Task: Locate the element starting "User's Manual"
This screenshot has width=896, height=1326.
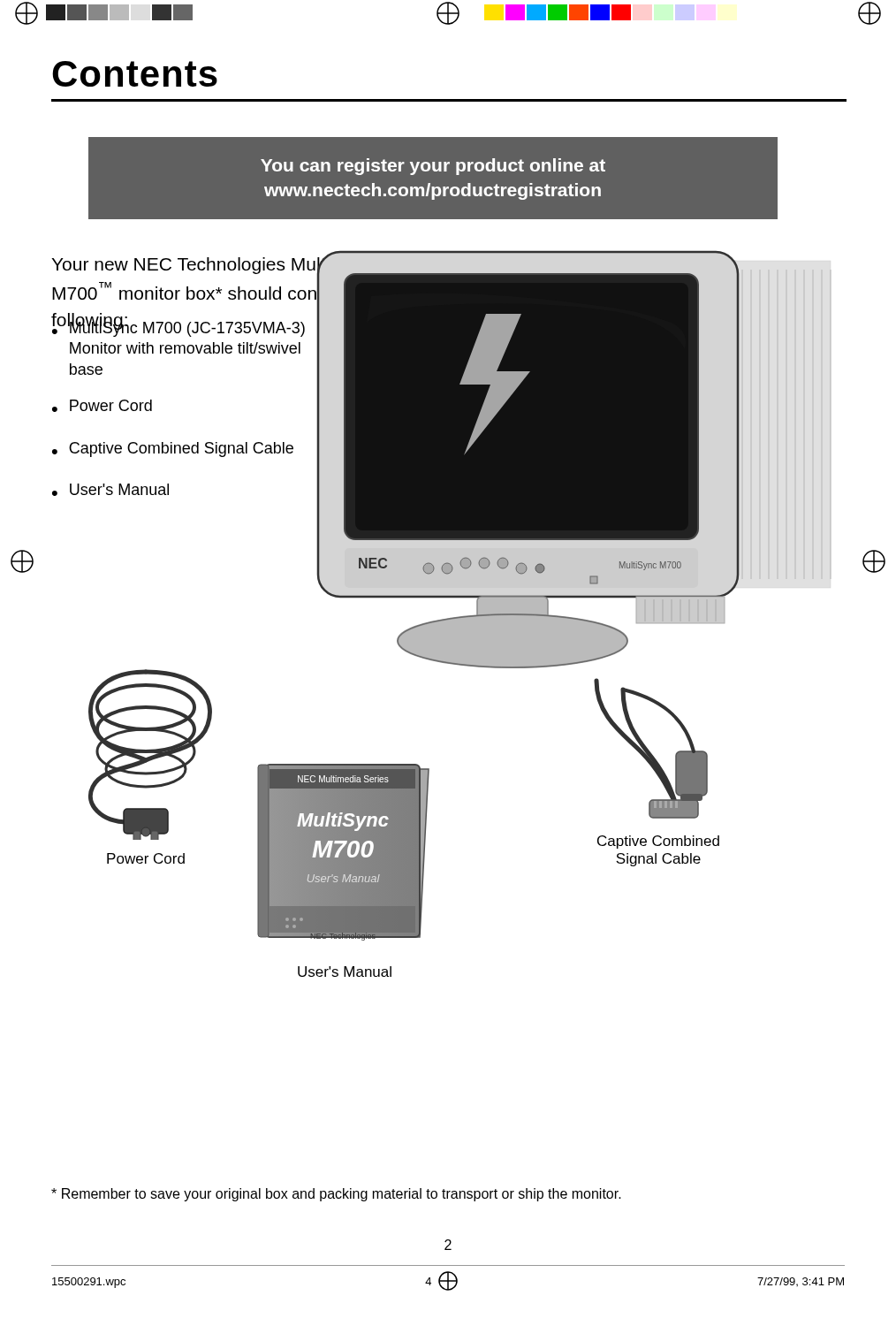Action: 345,972
